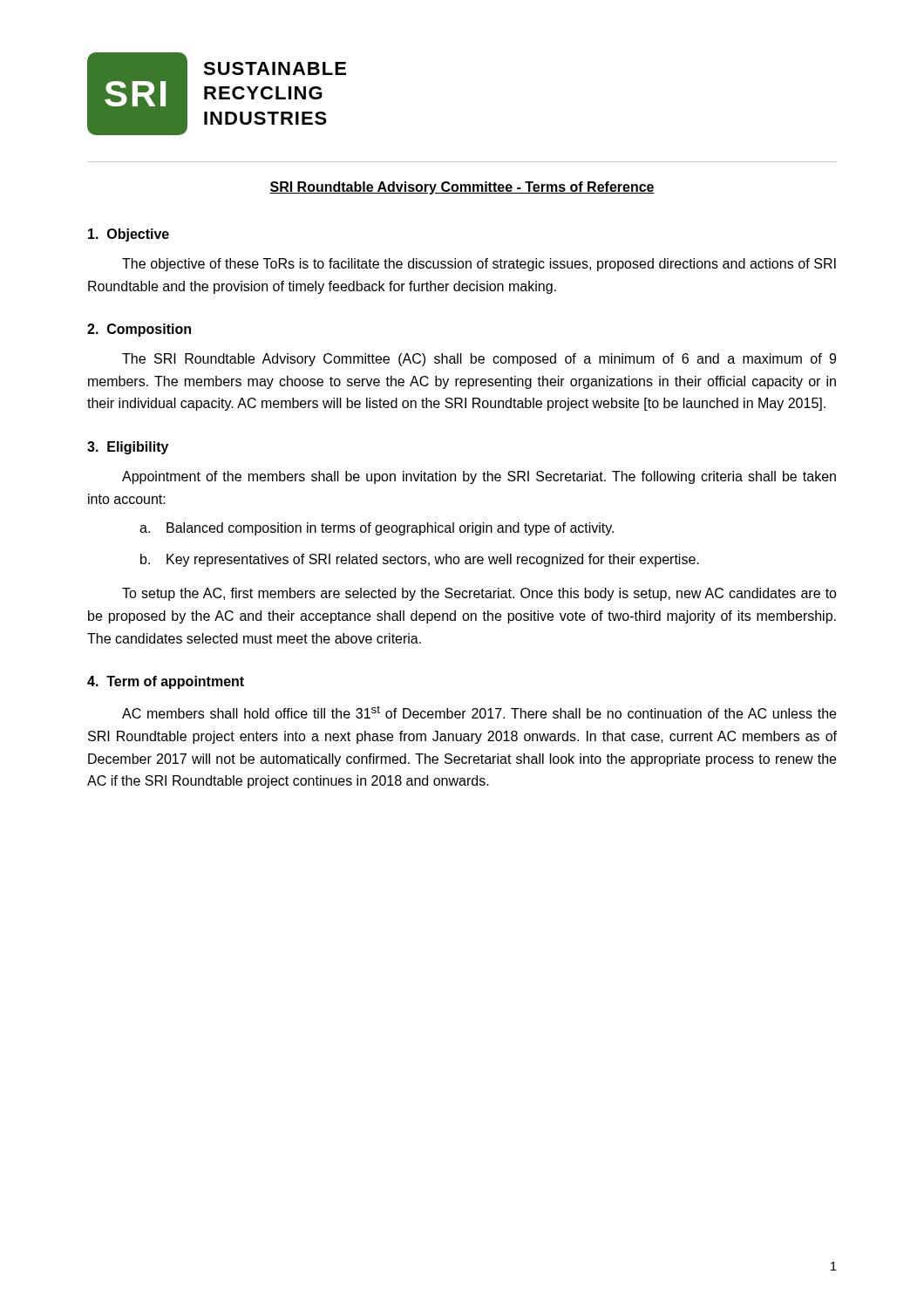Screen dimensions: 1308x924
Task: Point to the text starting "To setup the AC, first members are selected"
Action: click(462, 616)
